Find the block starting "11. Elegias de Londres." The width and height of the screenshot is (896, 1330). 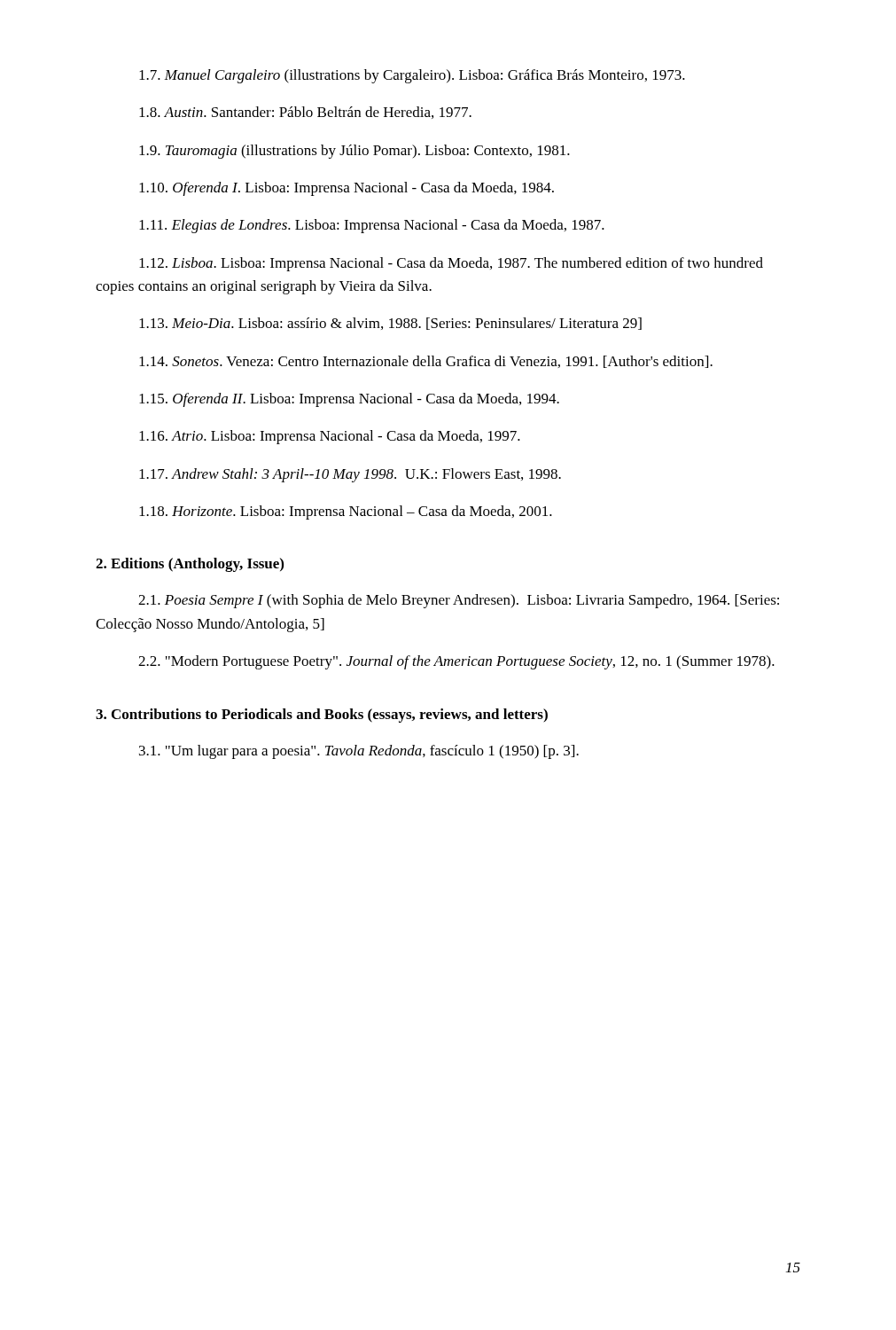click(372, 225)
